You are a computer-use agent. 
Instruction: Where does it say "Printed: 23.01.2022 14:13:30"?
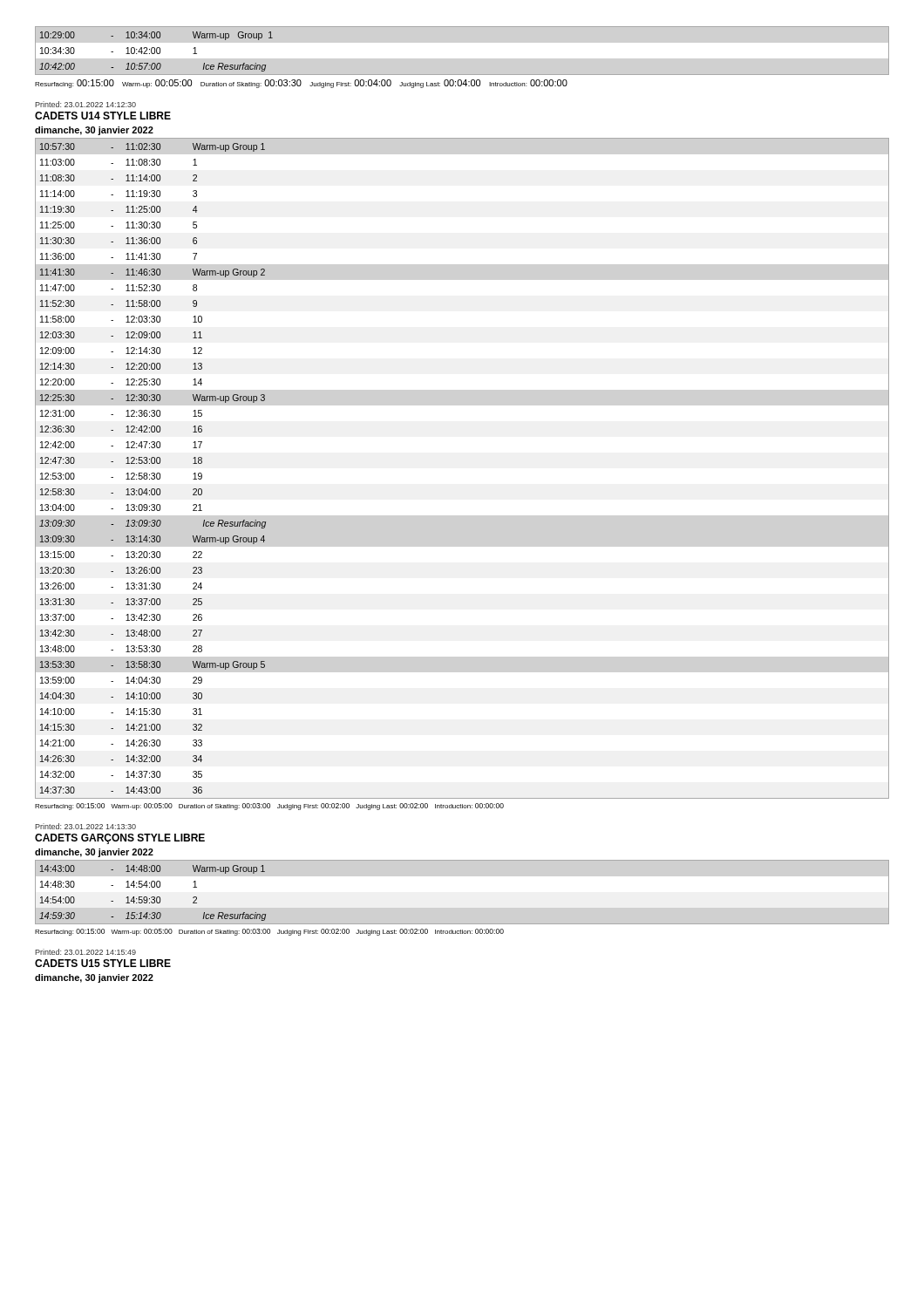[x=85, y=827]
